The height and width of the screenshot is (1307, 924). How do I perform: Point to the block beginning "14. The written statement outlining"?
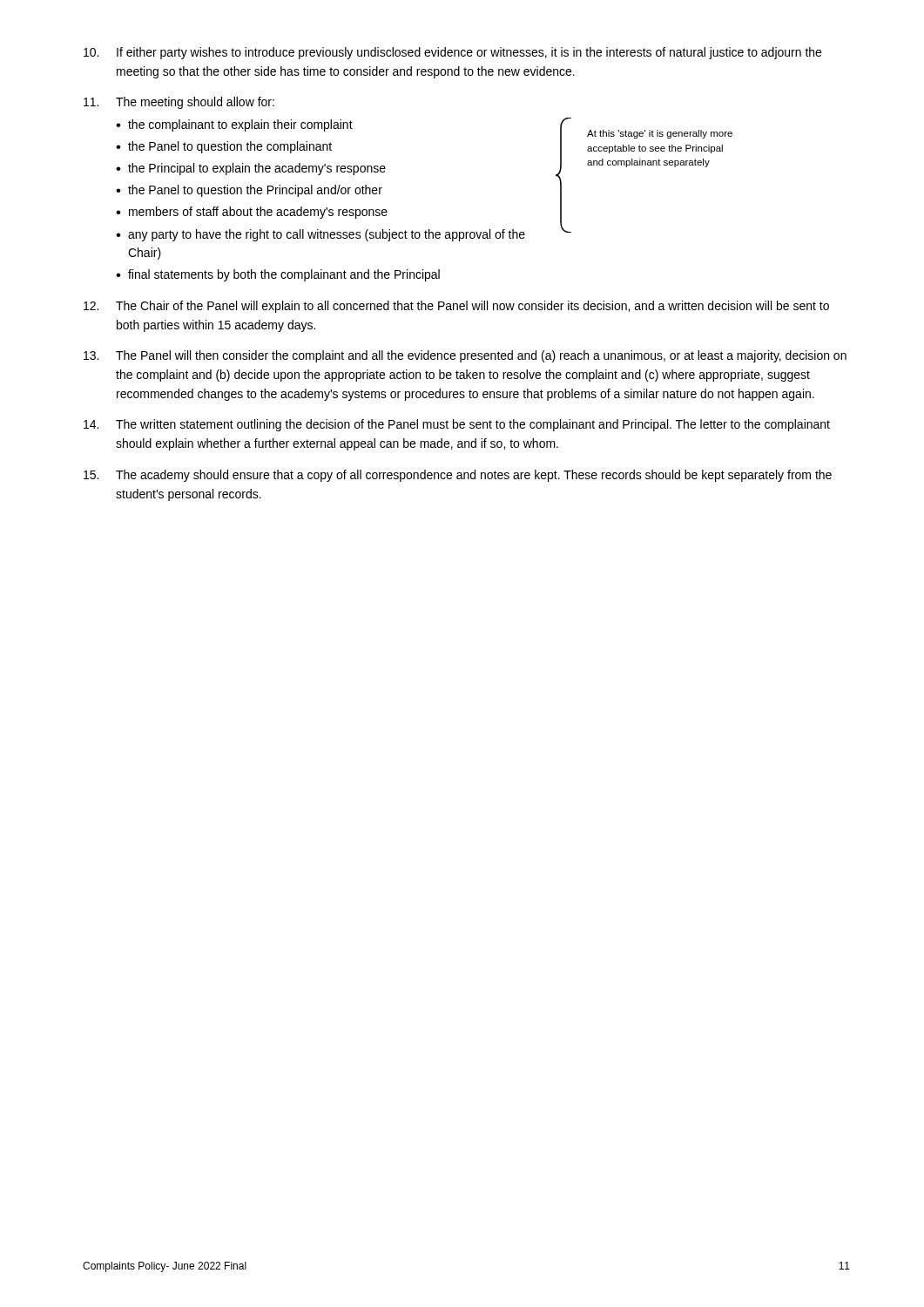point(466,435)
